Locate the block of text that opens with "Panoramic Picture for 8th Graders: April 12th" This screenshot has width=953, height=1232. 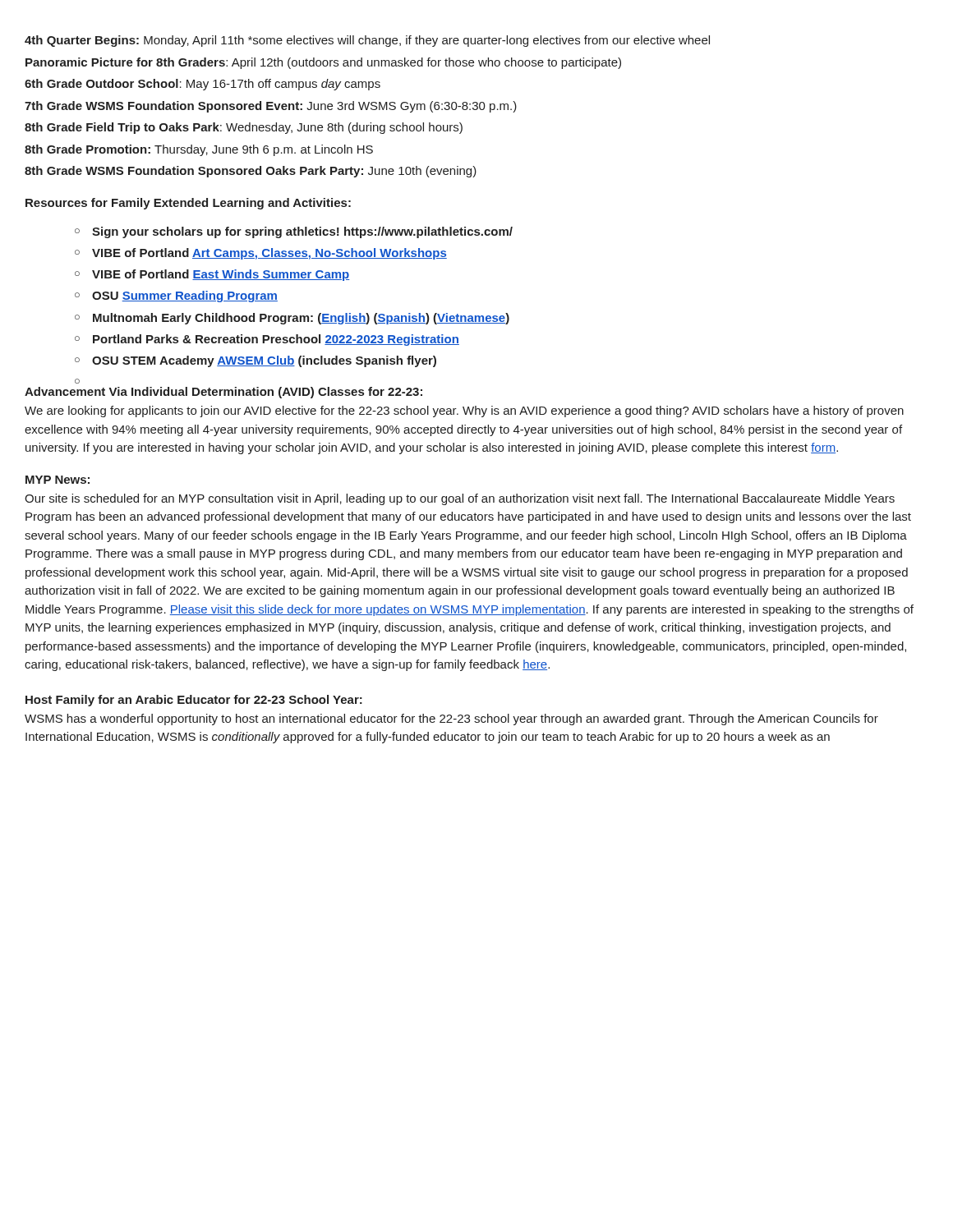coord(476,62)
